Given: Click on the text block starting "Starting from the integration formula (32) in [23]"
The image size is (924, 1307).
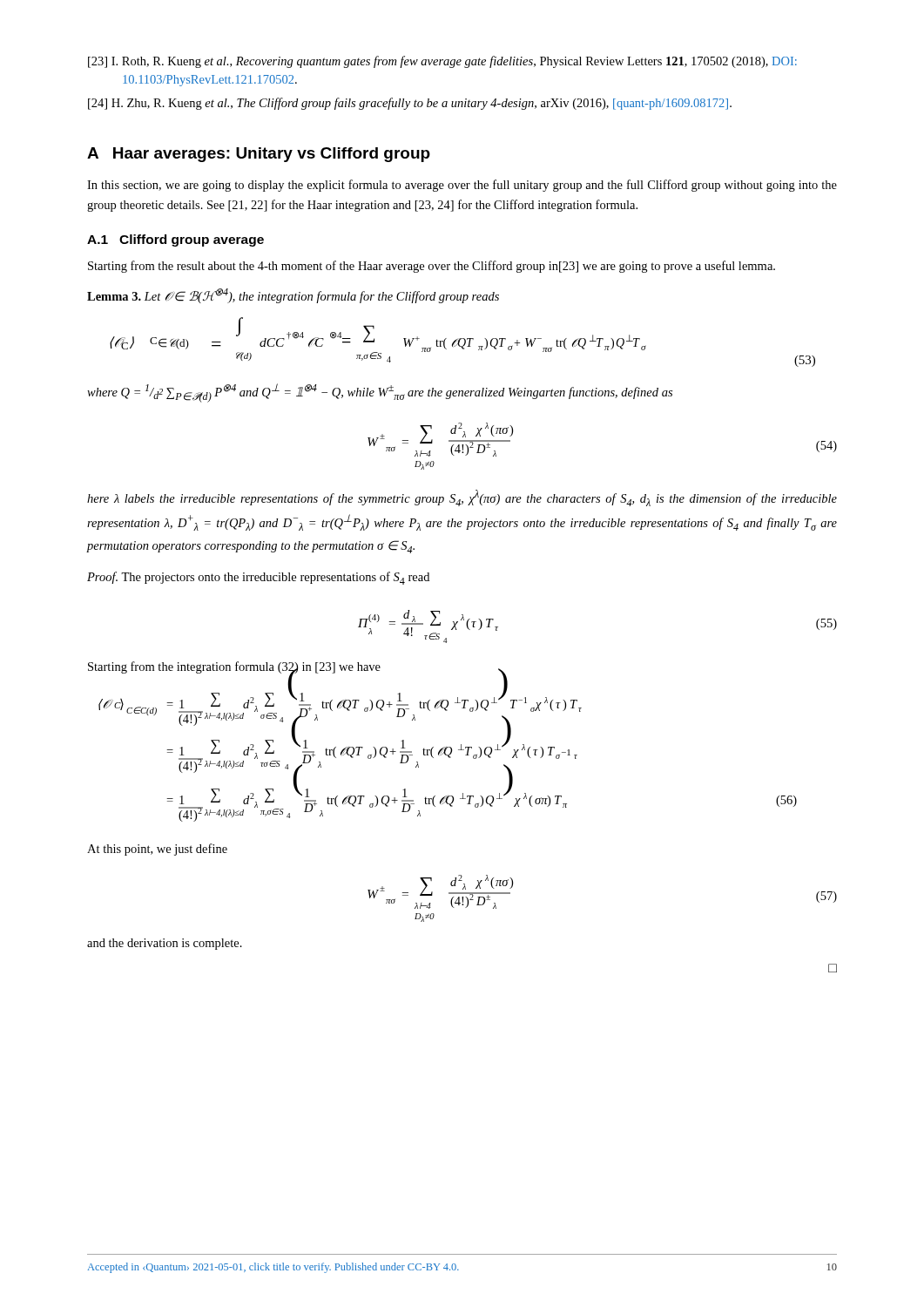Looking at the screenshot, I should pos(234,667).
